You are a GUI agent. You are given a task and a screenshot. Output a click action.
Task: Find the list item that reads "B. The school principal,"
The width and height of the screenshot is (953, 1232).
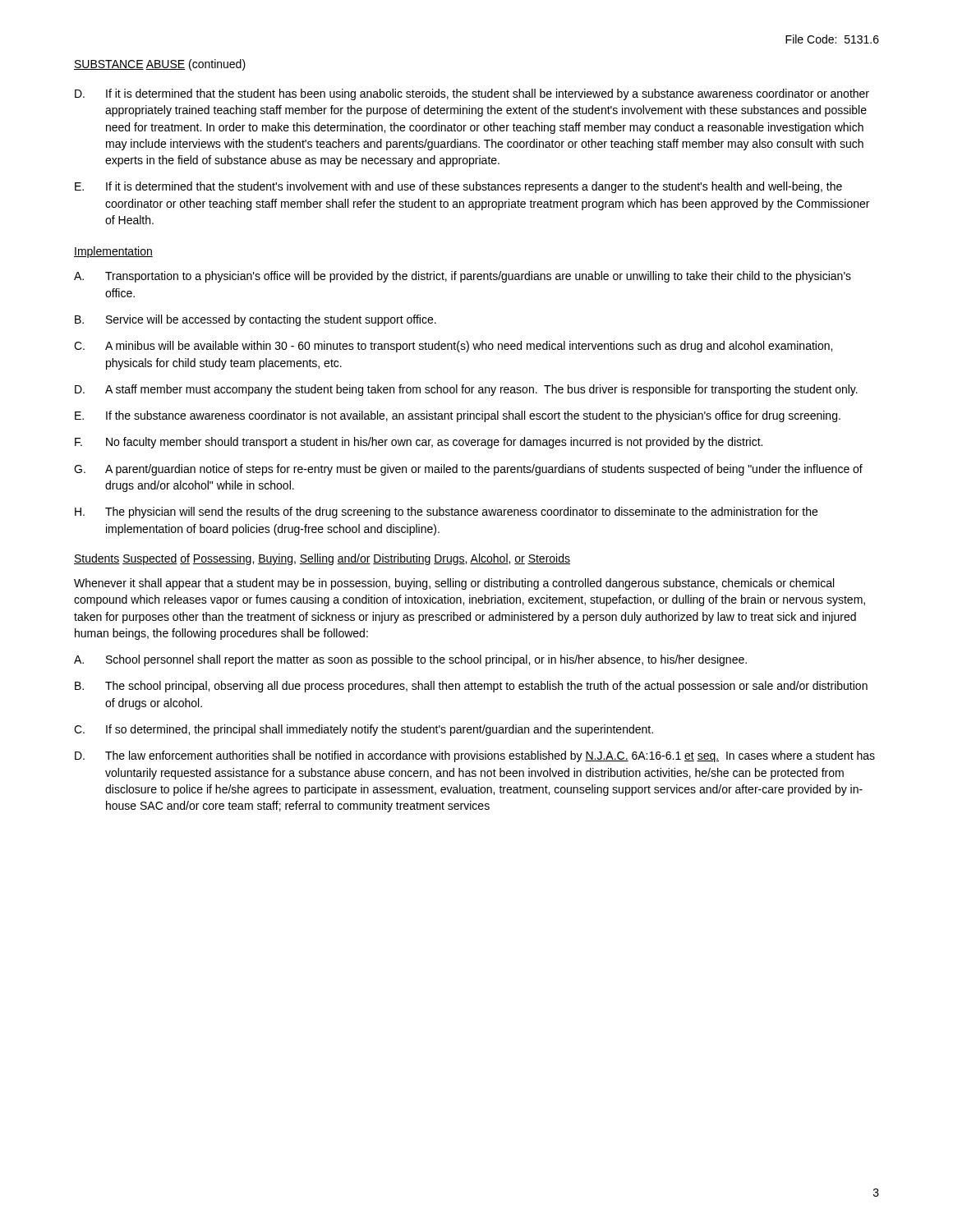pos(476,695)
